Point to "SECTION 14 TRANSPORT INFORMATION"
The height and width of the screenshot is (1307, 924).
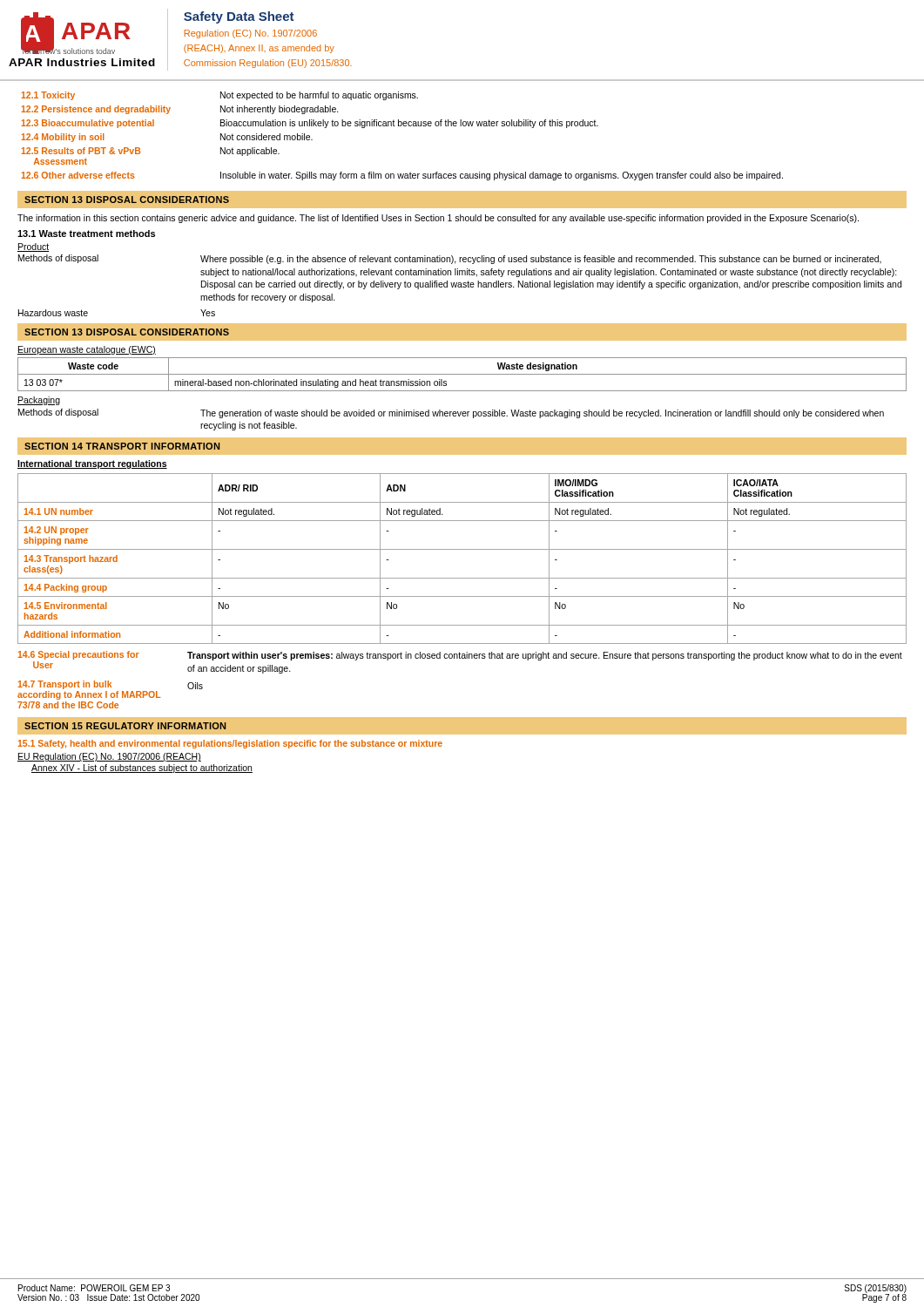[x=122, y=446]
